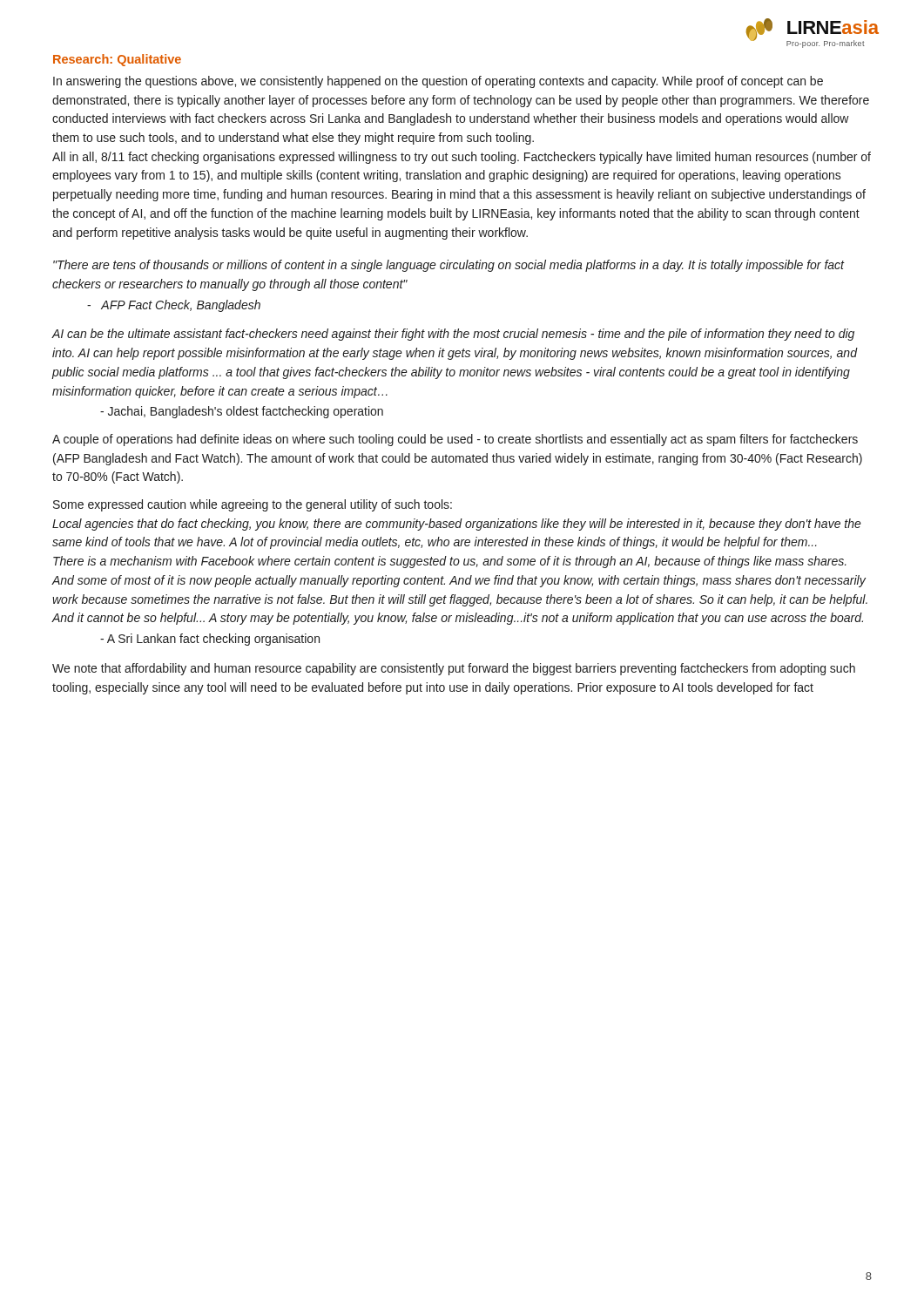Viewport: 924px width, 1307px height.
Task: Click on the text block starting ""There are tens of thousands"
Action: pos(448,275)
